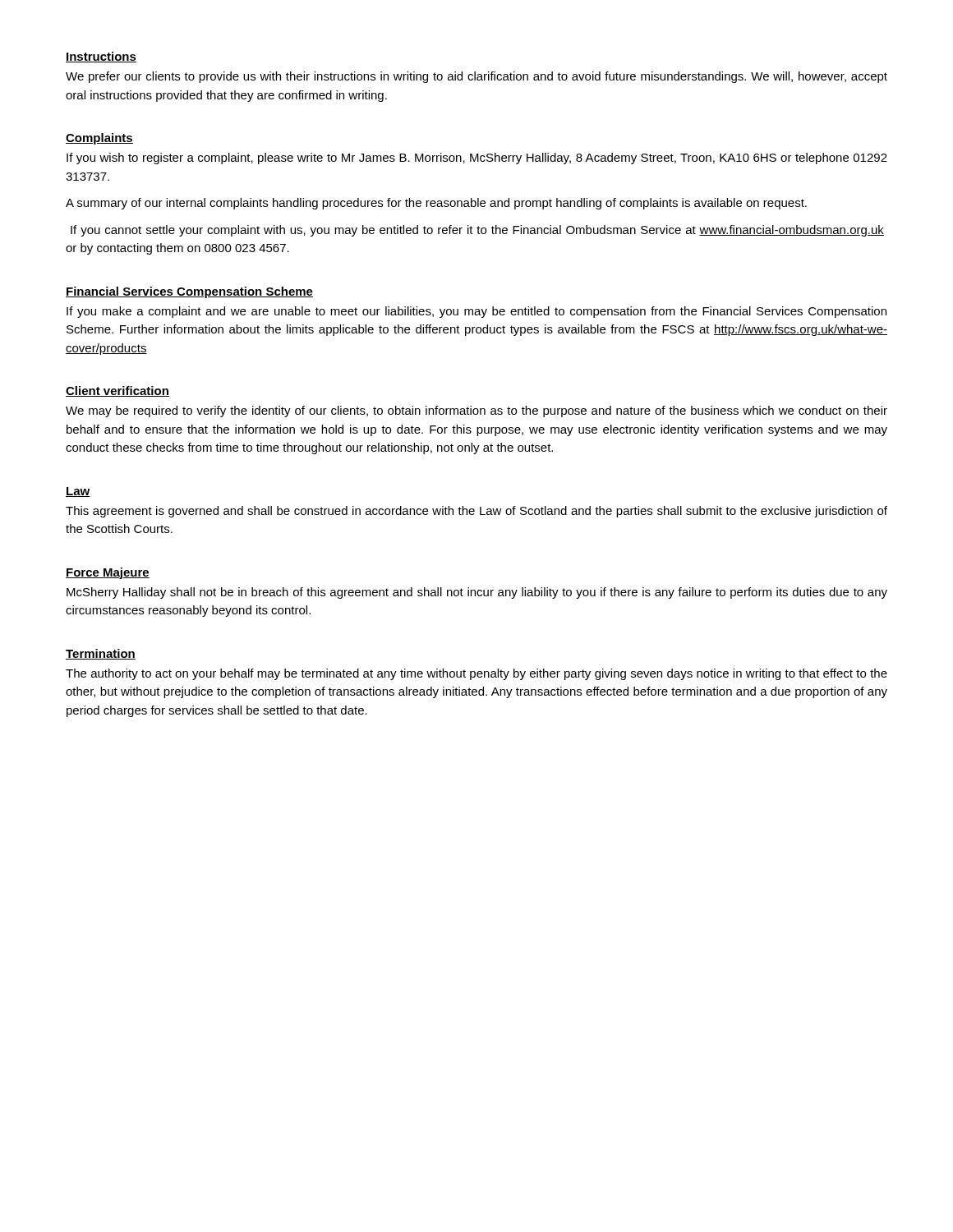This screenshot has width=953, height=1232.
Task: Locate the section header that reads "Financial Services Compensation"
Action: coord(189,291)
